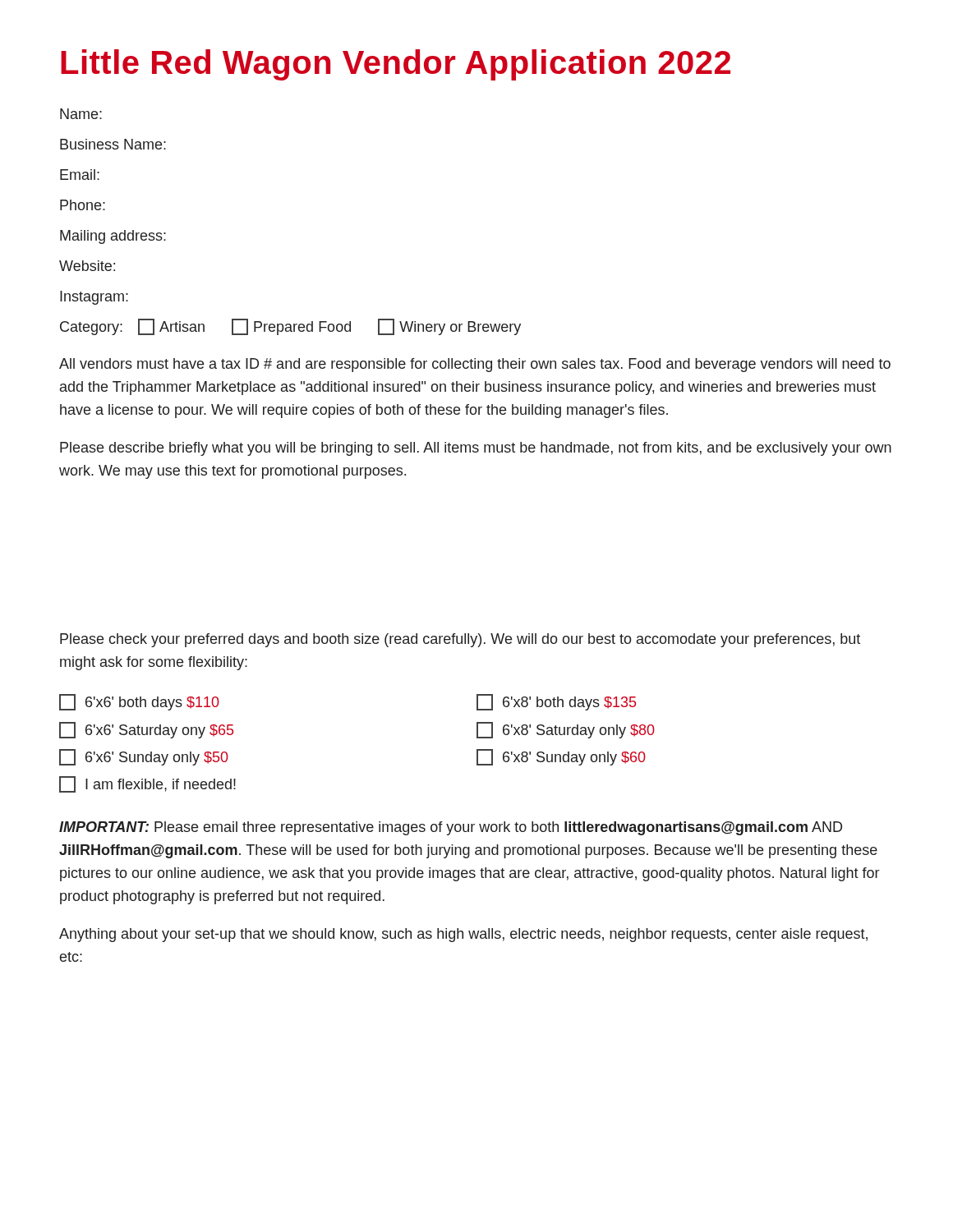Viewport: 953px width, 1232px height.
Task: Where does it say "6'x6' both days $110"?
Action: pos(139,703)
